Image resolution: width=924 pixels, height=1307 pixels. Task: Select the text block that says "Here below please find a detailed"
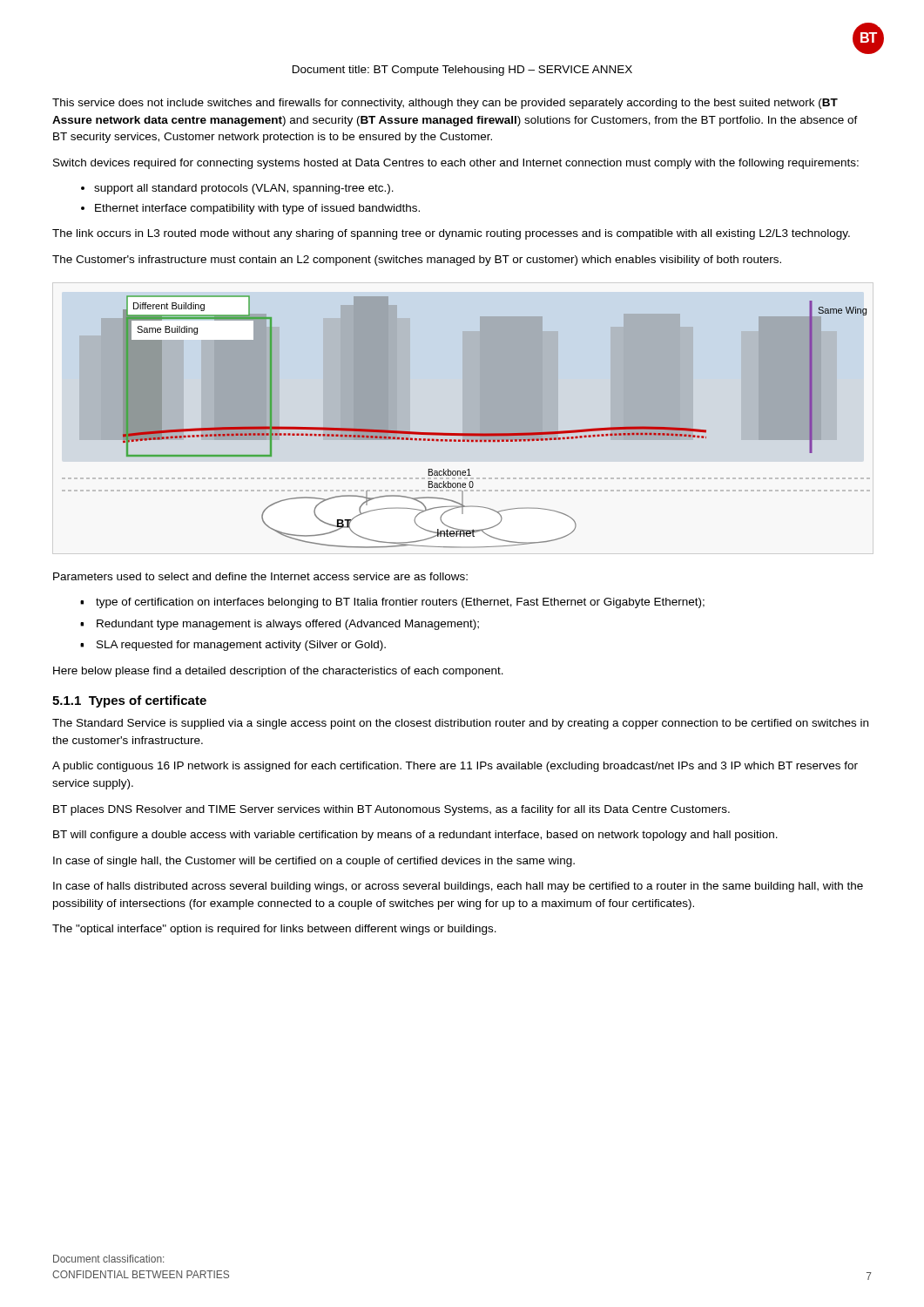click(462, 670)
